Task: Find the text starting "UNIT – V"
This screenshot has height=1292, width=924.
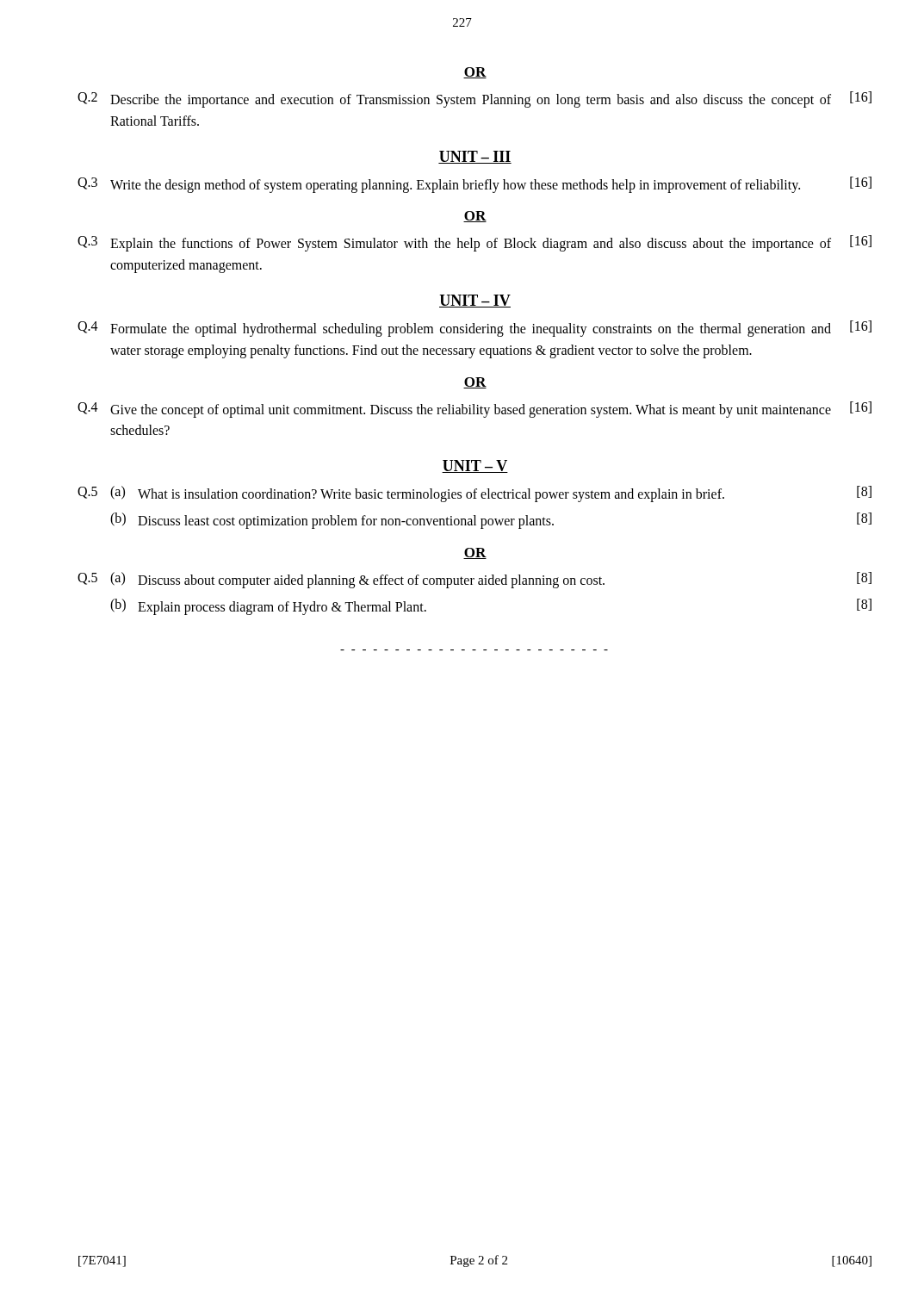Action: pos(475,466)
